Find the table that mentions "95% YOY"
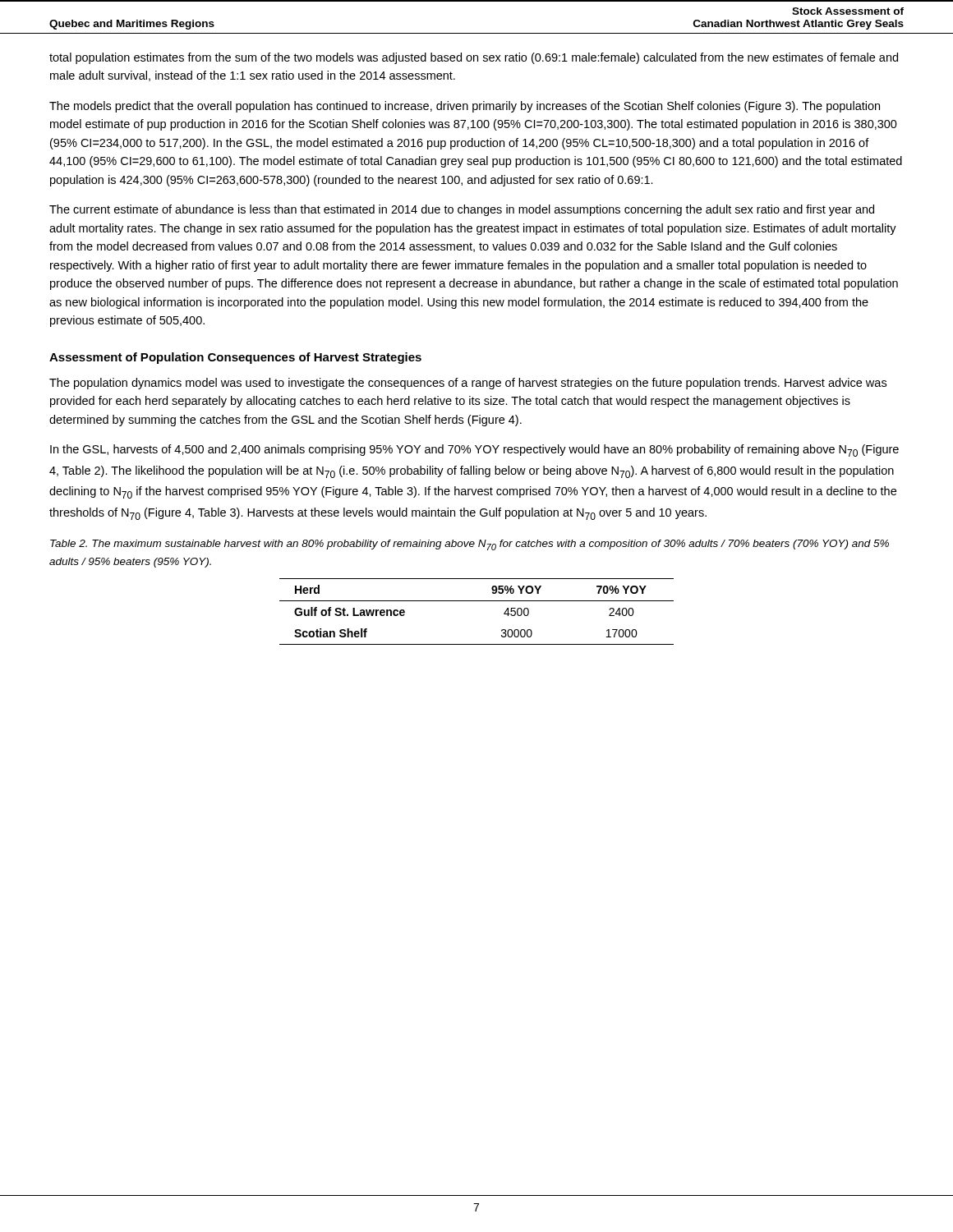 [476, 611]
